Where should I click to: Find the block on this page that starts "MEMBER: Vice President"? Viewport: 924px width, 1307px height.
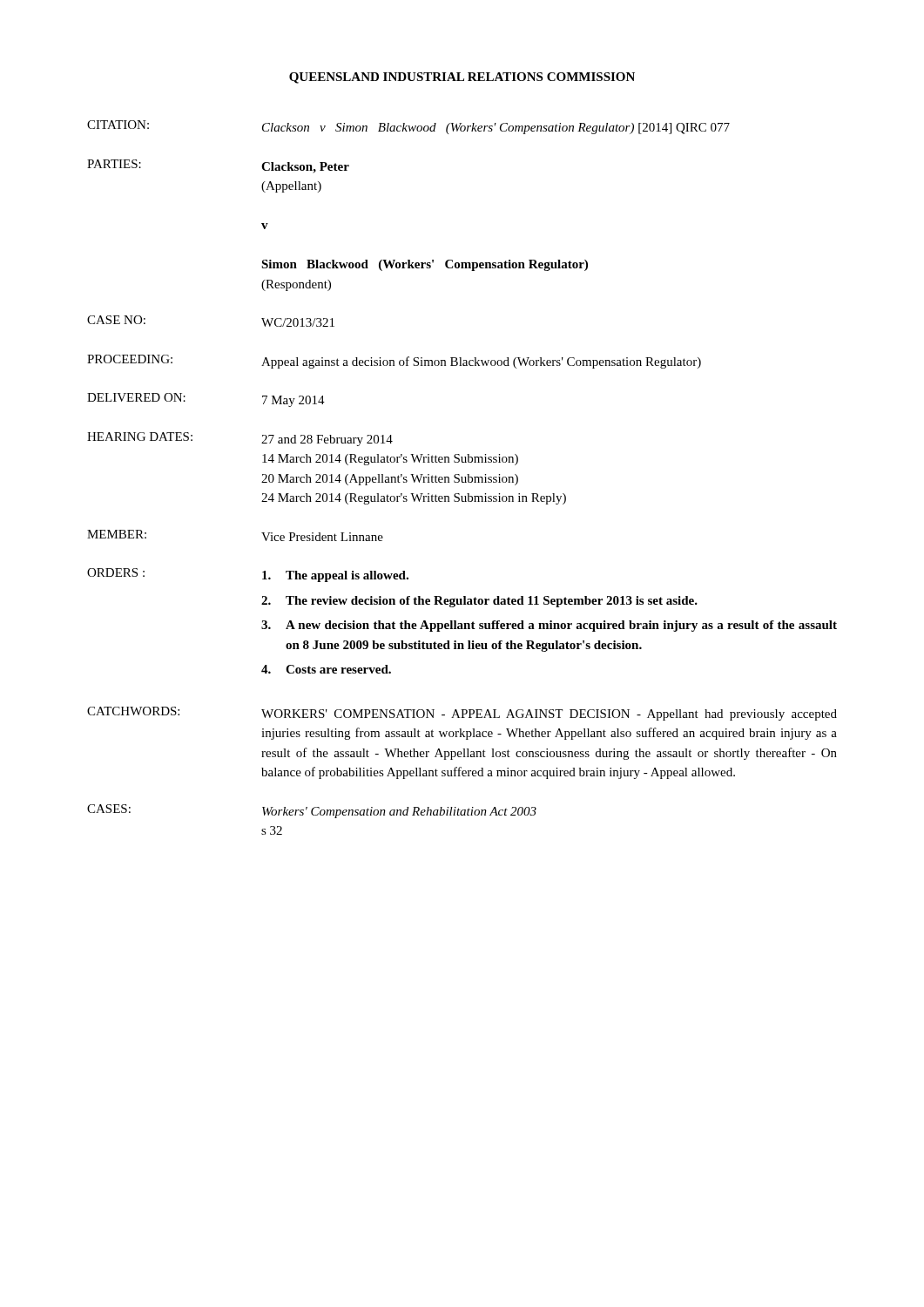[116, 535]
